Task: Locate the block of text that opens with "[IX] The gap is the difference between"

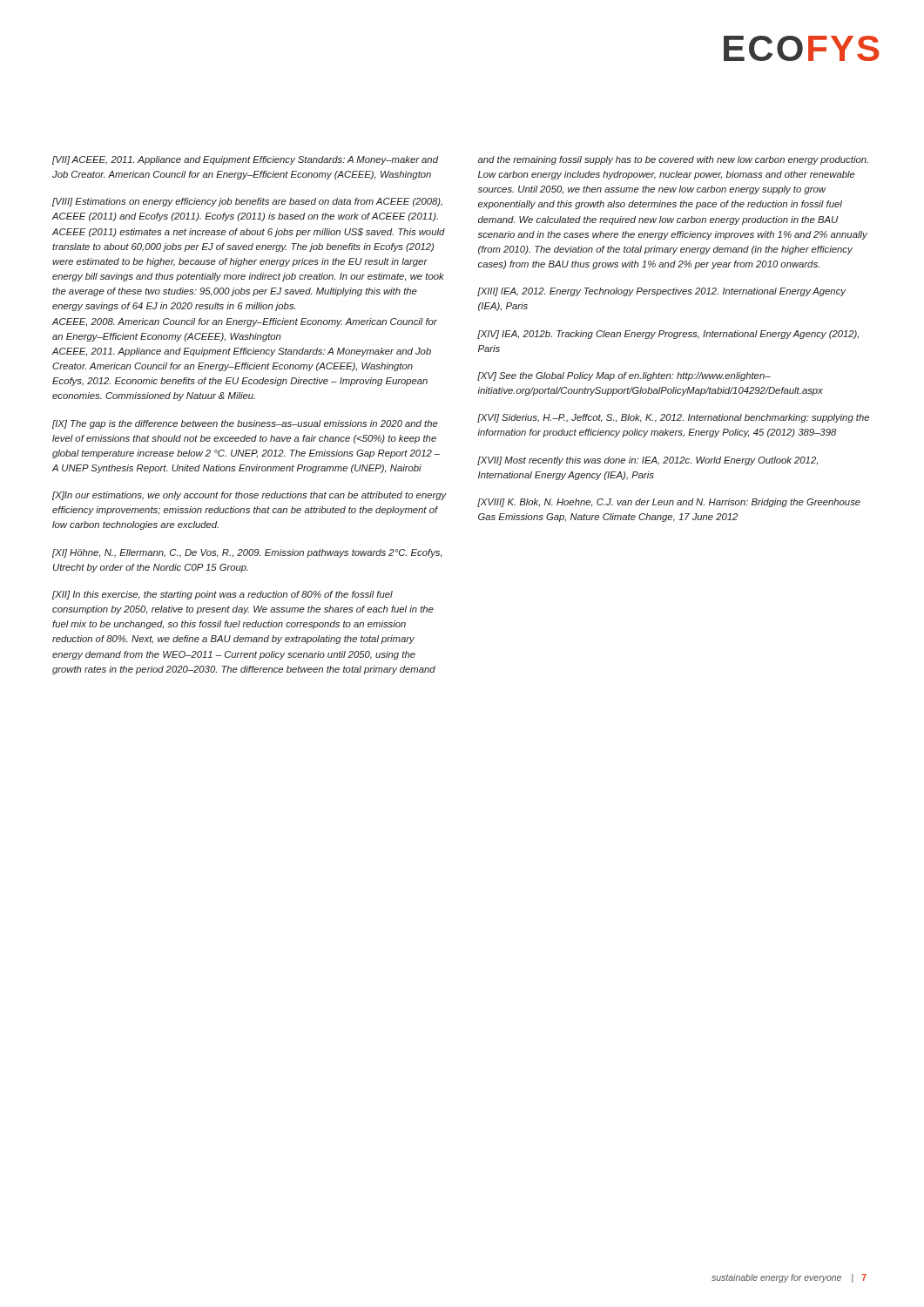Action: 246,445
